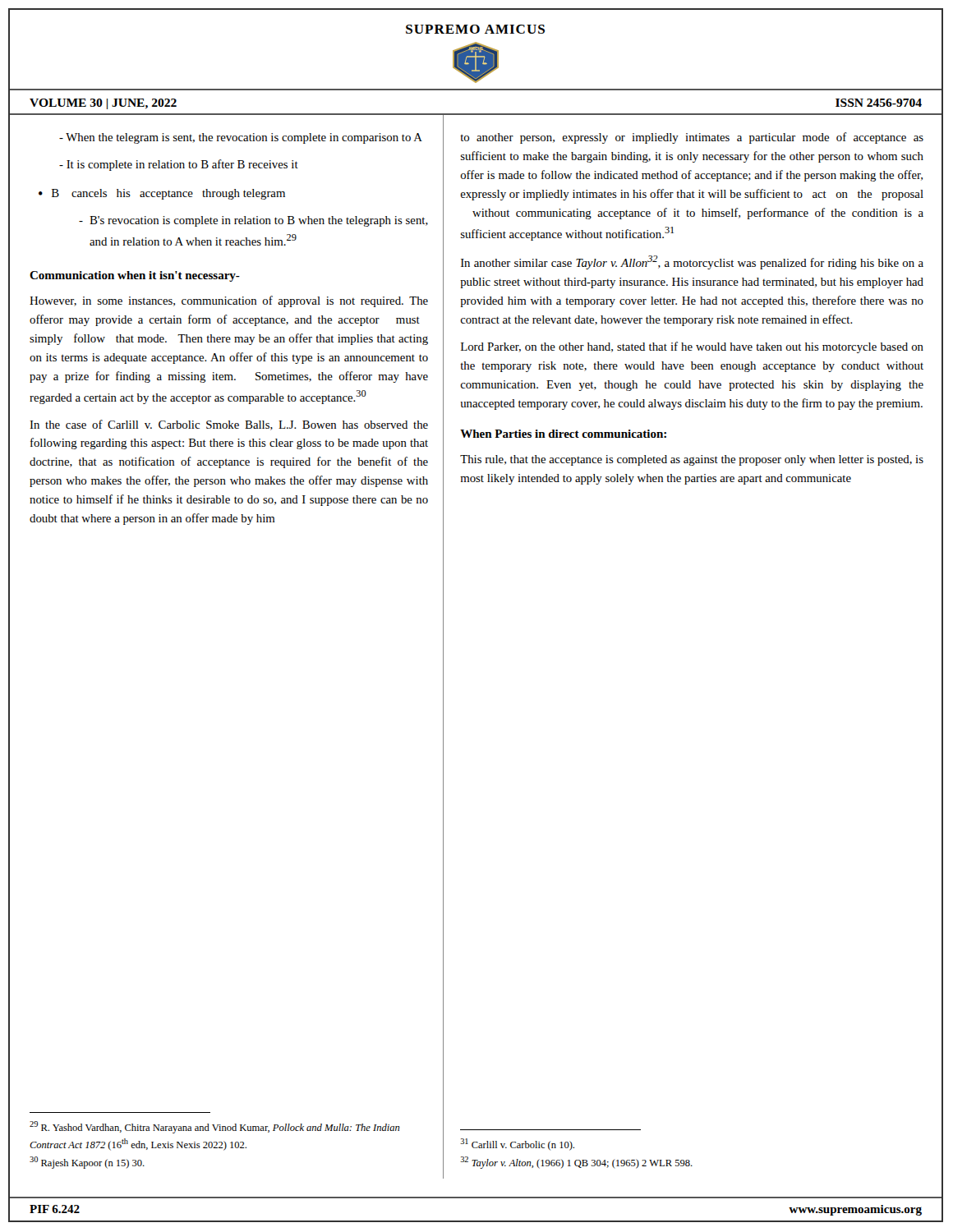Find the text starting "This rule, that"
Image resolution: width=953 pixels, height=1232 pixels.
(x=692, y=469)
